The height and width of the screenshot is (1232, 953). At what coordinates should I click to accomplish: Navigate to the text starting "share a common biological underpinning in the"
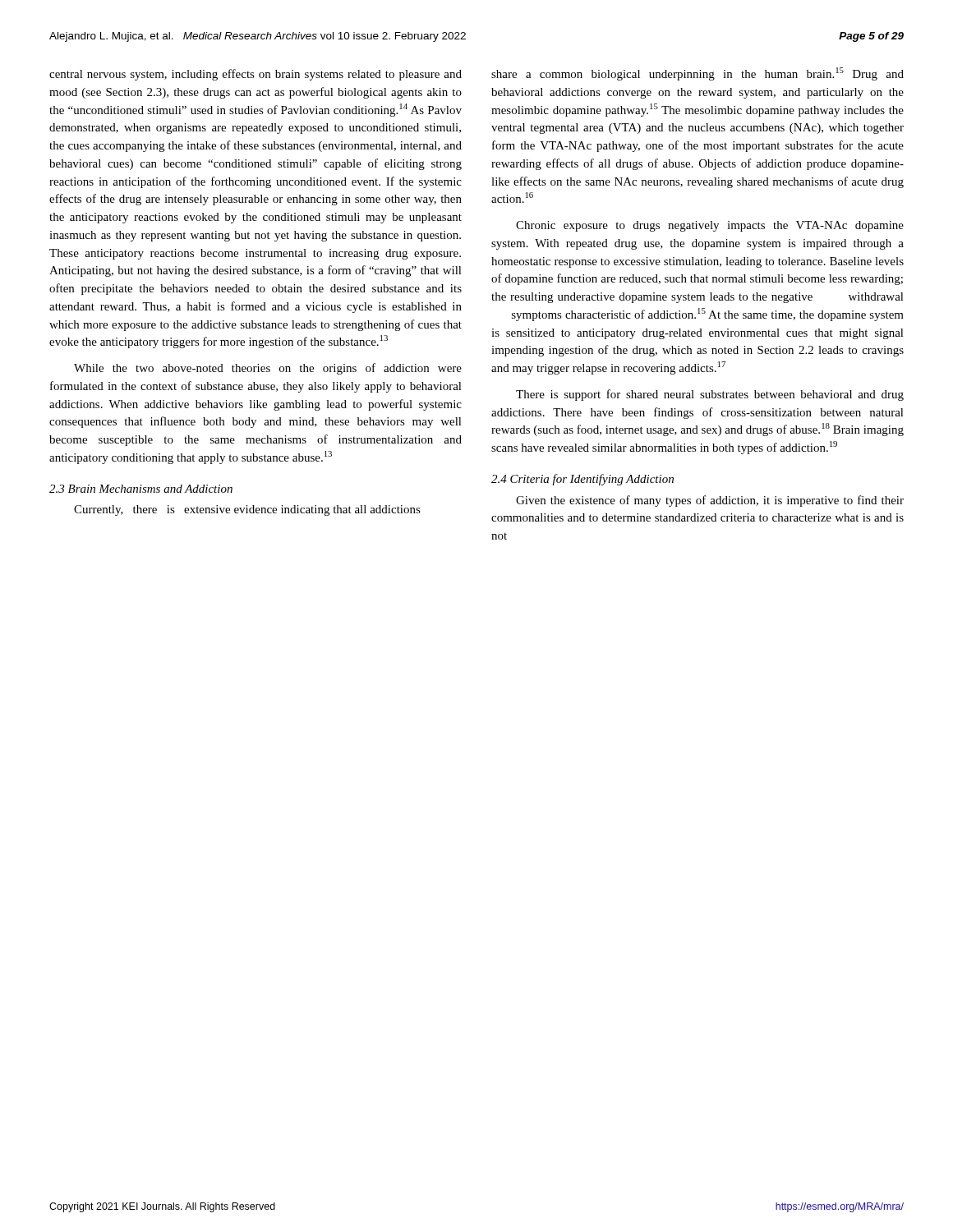698,137
